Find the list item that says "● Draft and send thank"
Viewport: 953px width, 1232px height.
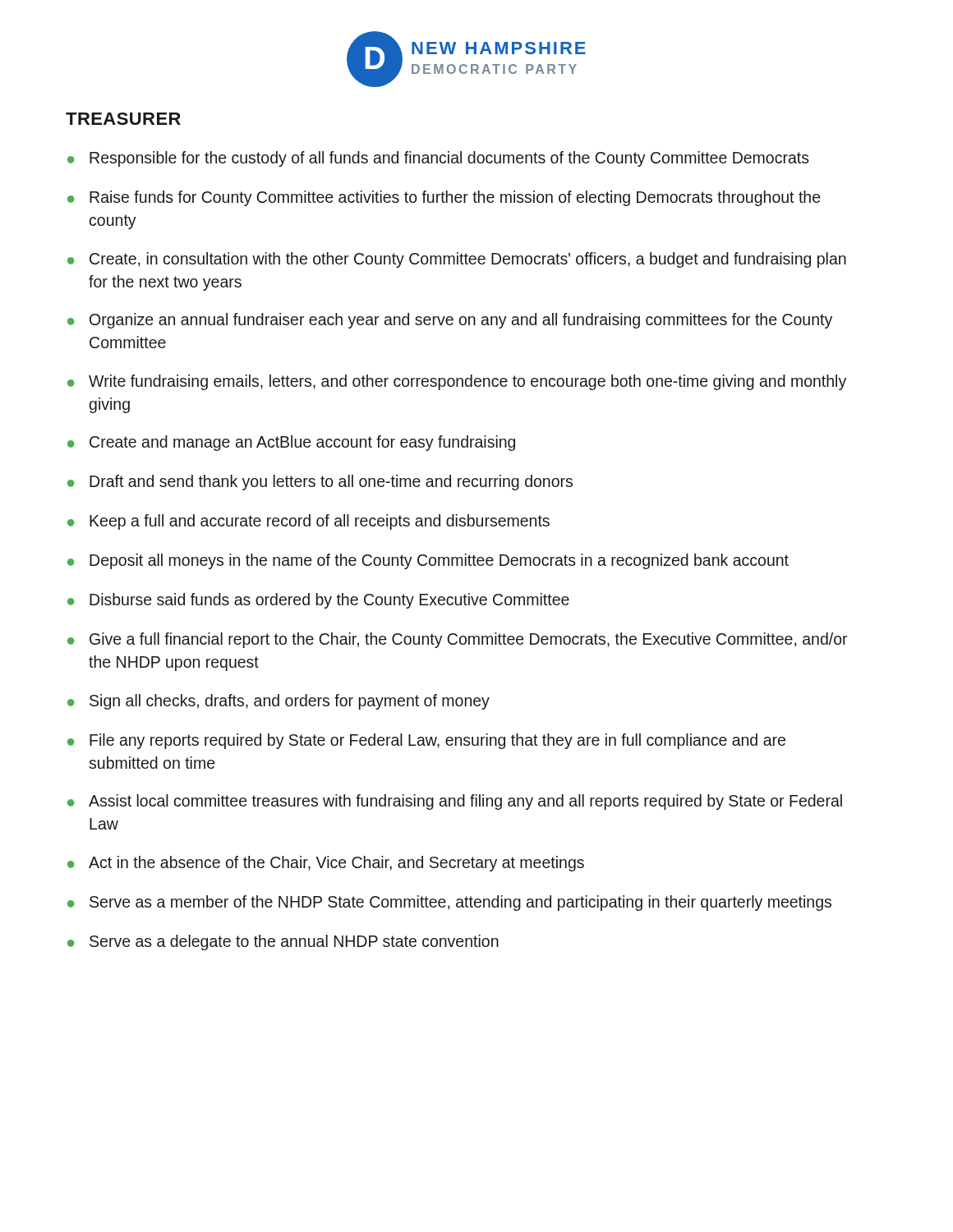tap(319, 482)
